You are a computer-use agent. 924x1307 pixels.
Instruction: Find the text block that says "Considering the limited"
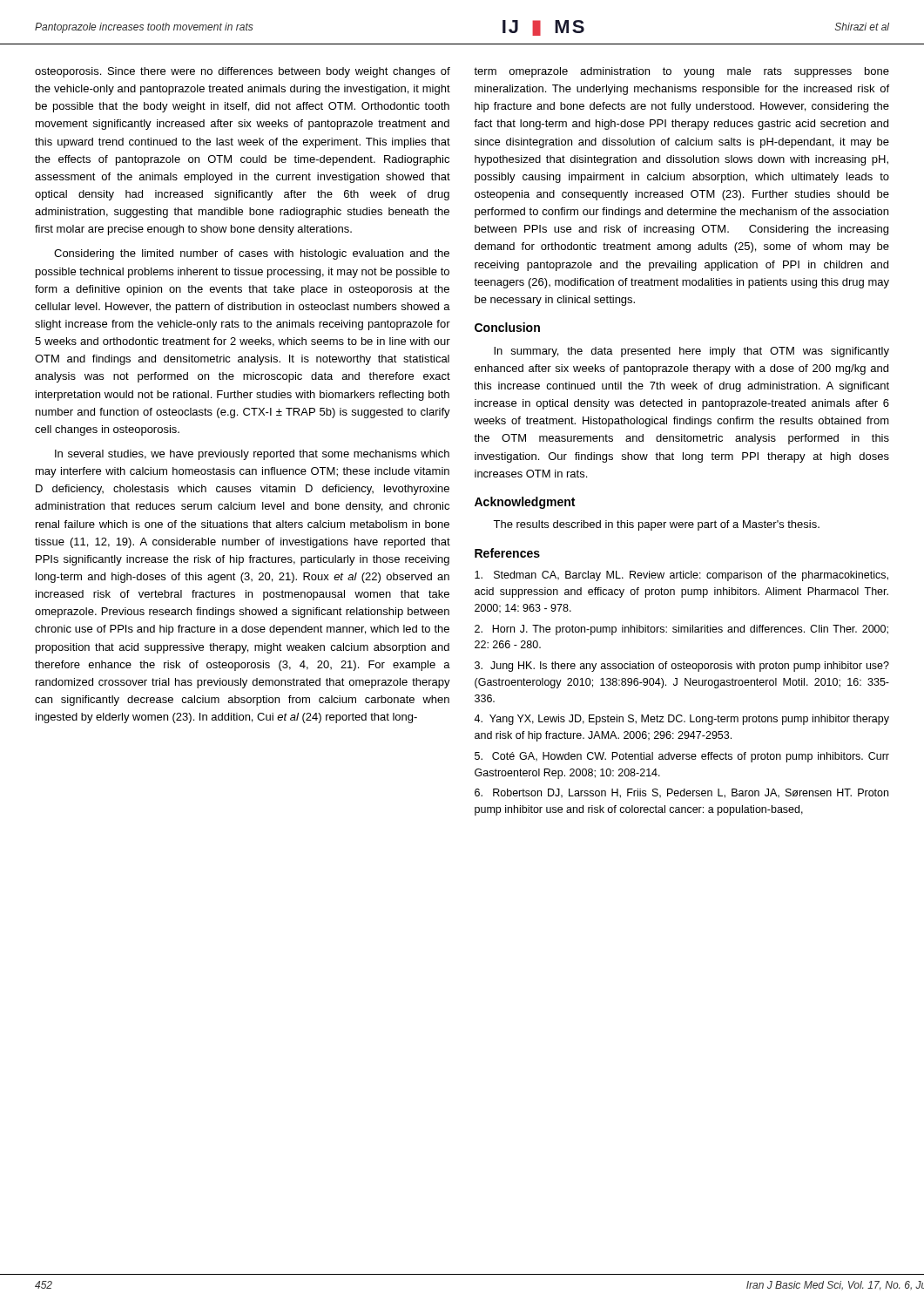pyautogui.click(x=242, y=342)
